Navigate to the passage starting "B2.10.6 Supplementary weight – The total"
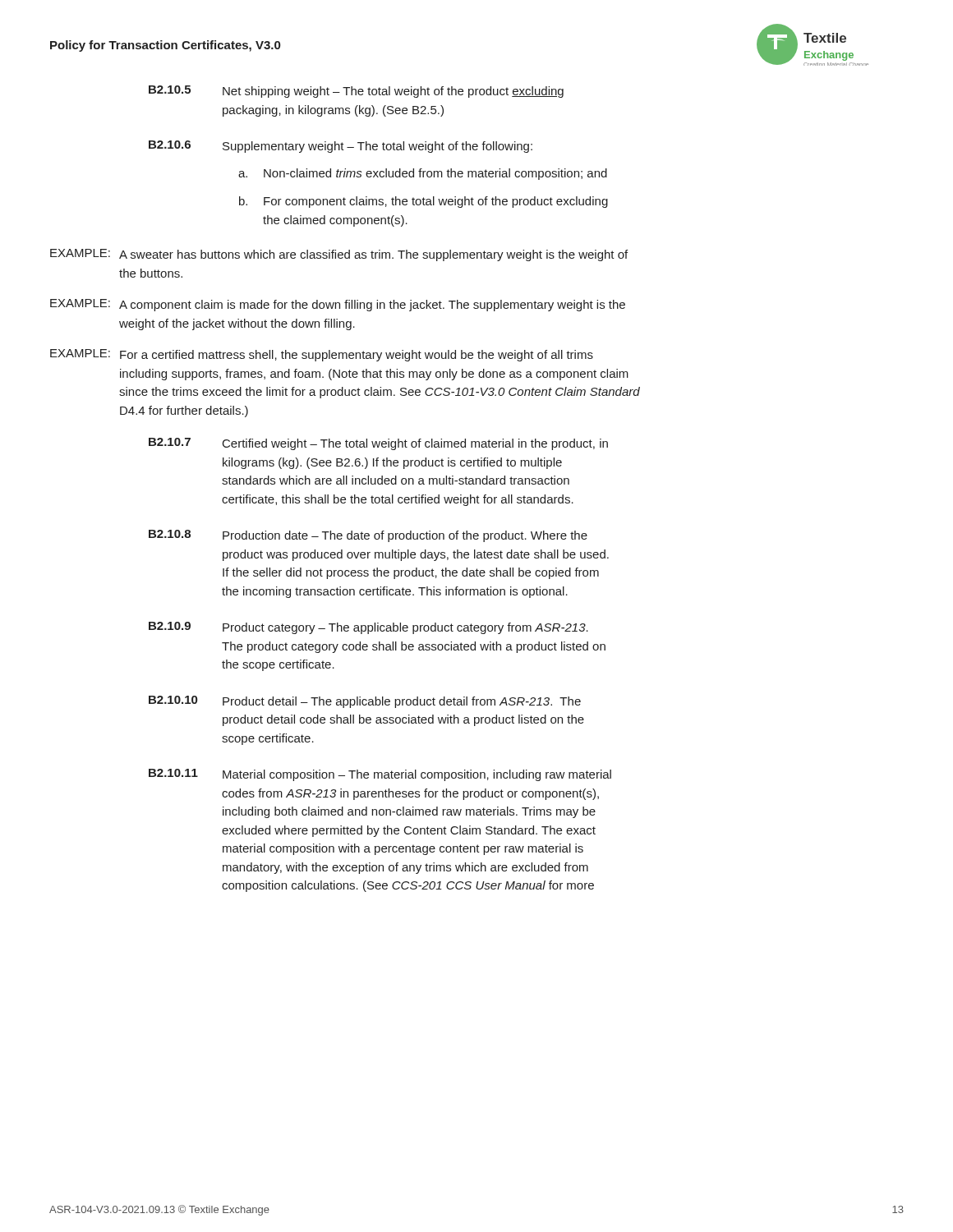The height and width of the screenshot is (1232, 953). pos(378,188)
